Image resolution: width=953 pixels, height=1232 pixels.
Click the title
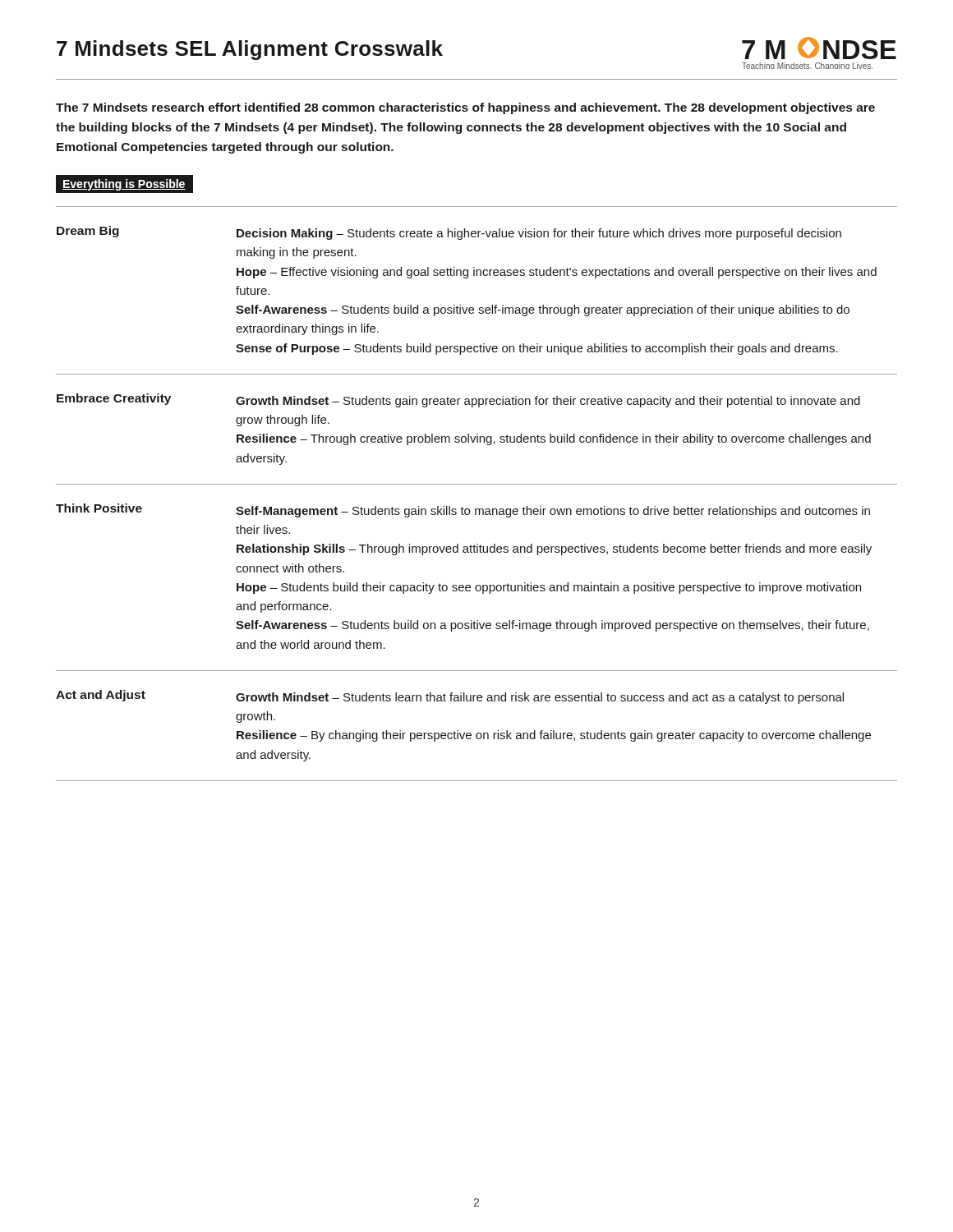pos(249,48)
